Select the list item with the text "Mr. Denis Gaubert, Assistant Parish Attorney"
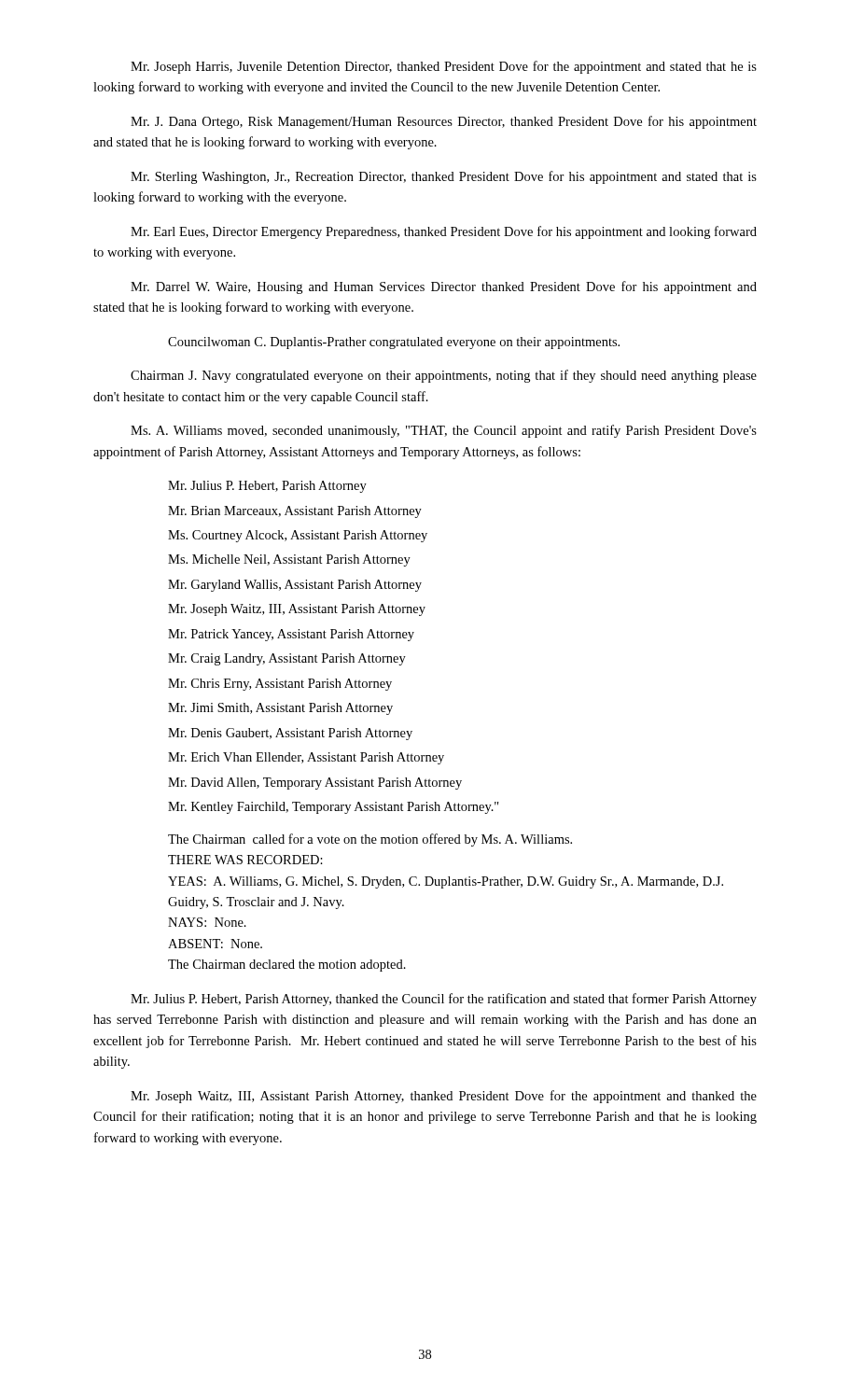This screenshot has height=1400, width=850. point(290,732)
